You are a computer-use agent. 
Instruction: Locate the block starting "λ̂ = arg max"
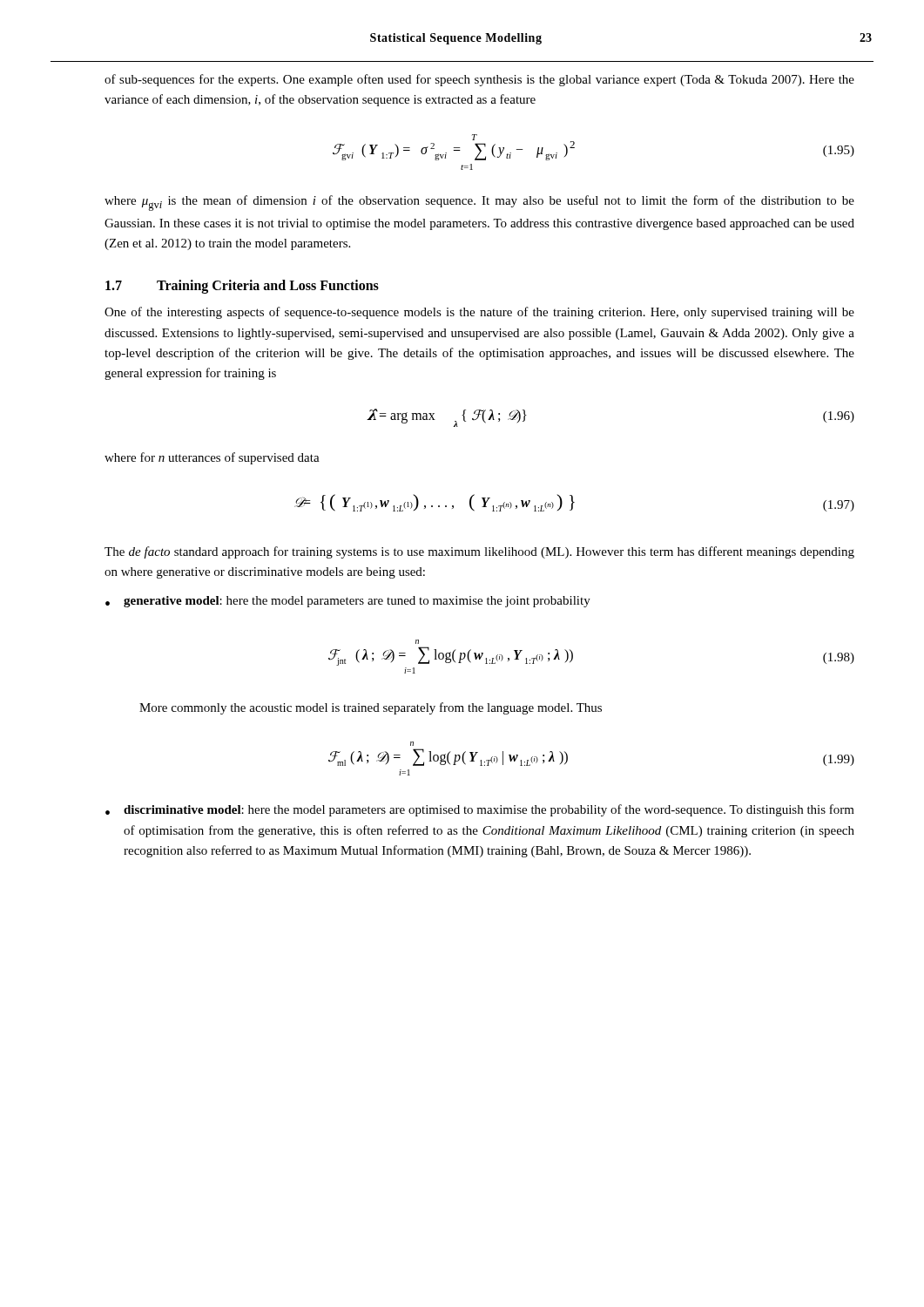479,416
